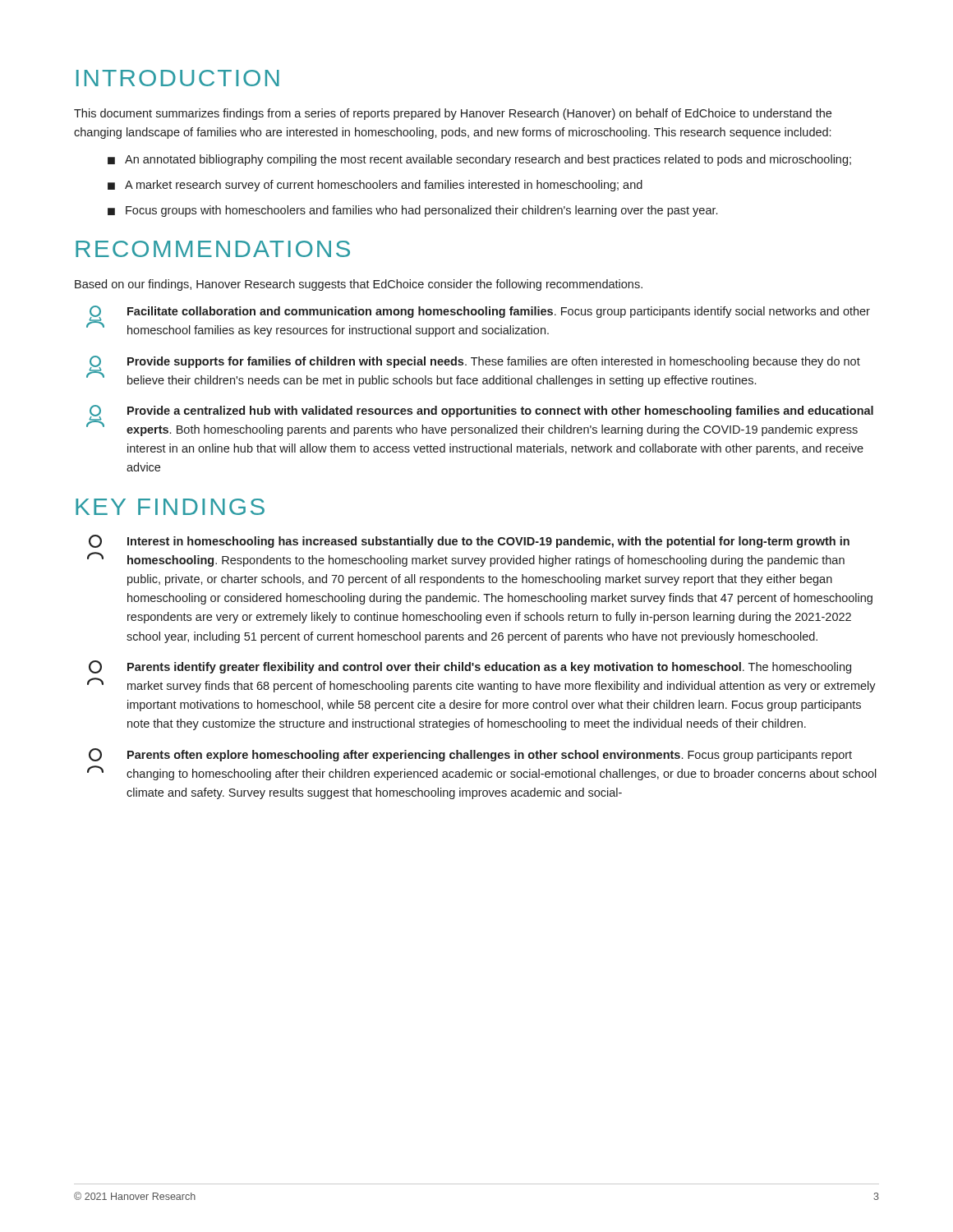Image resolution: width=953 pixels, height=1232 pixels.
Task: Select the list item with the text "Provide a centralized hub with validated resources and"
Action: tap(481, 440)
